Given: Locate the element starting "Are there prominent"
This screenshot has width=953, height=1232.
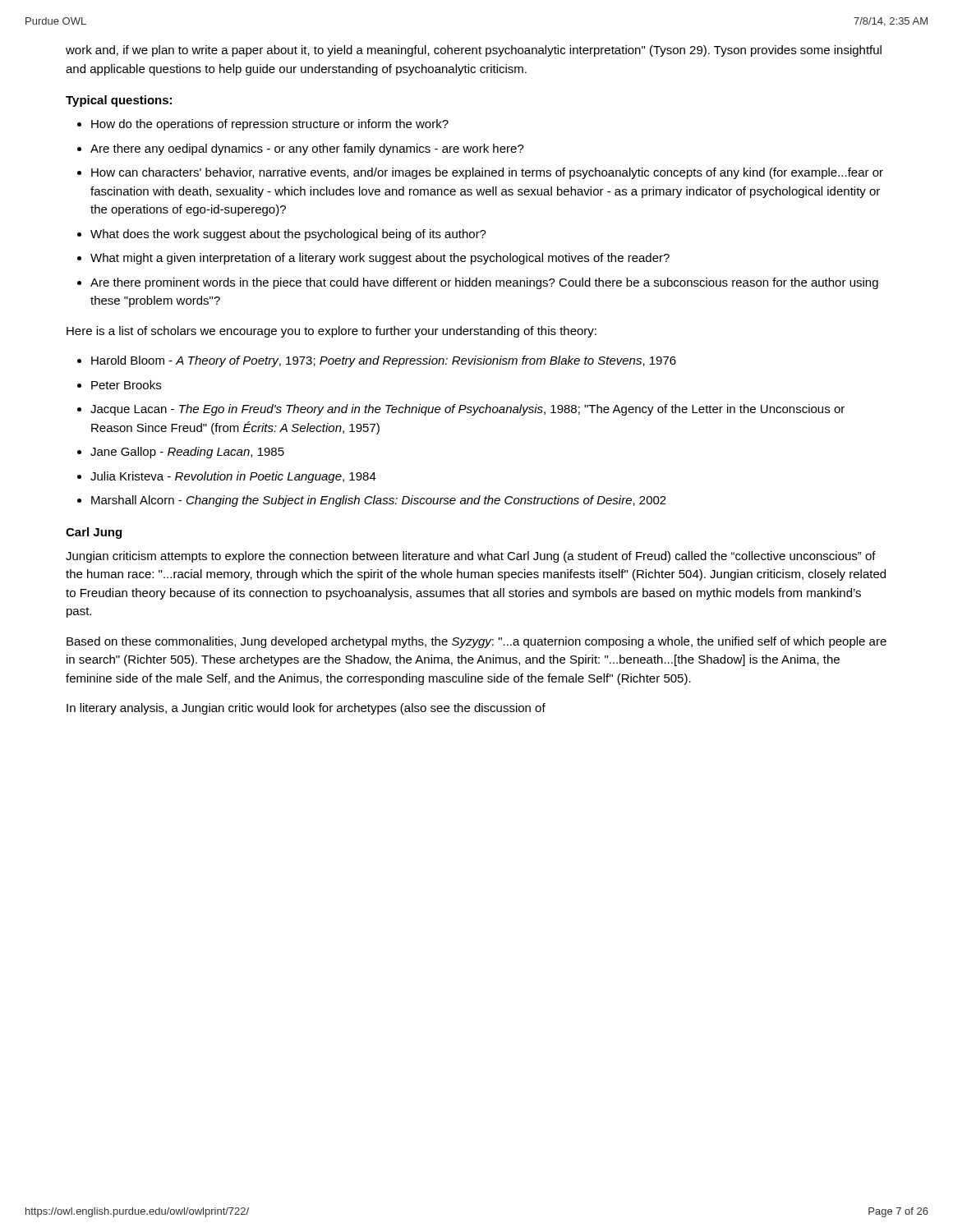Looking at the screenshot, I should point(485,291).
